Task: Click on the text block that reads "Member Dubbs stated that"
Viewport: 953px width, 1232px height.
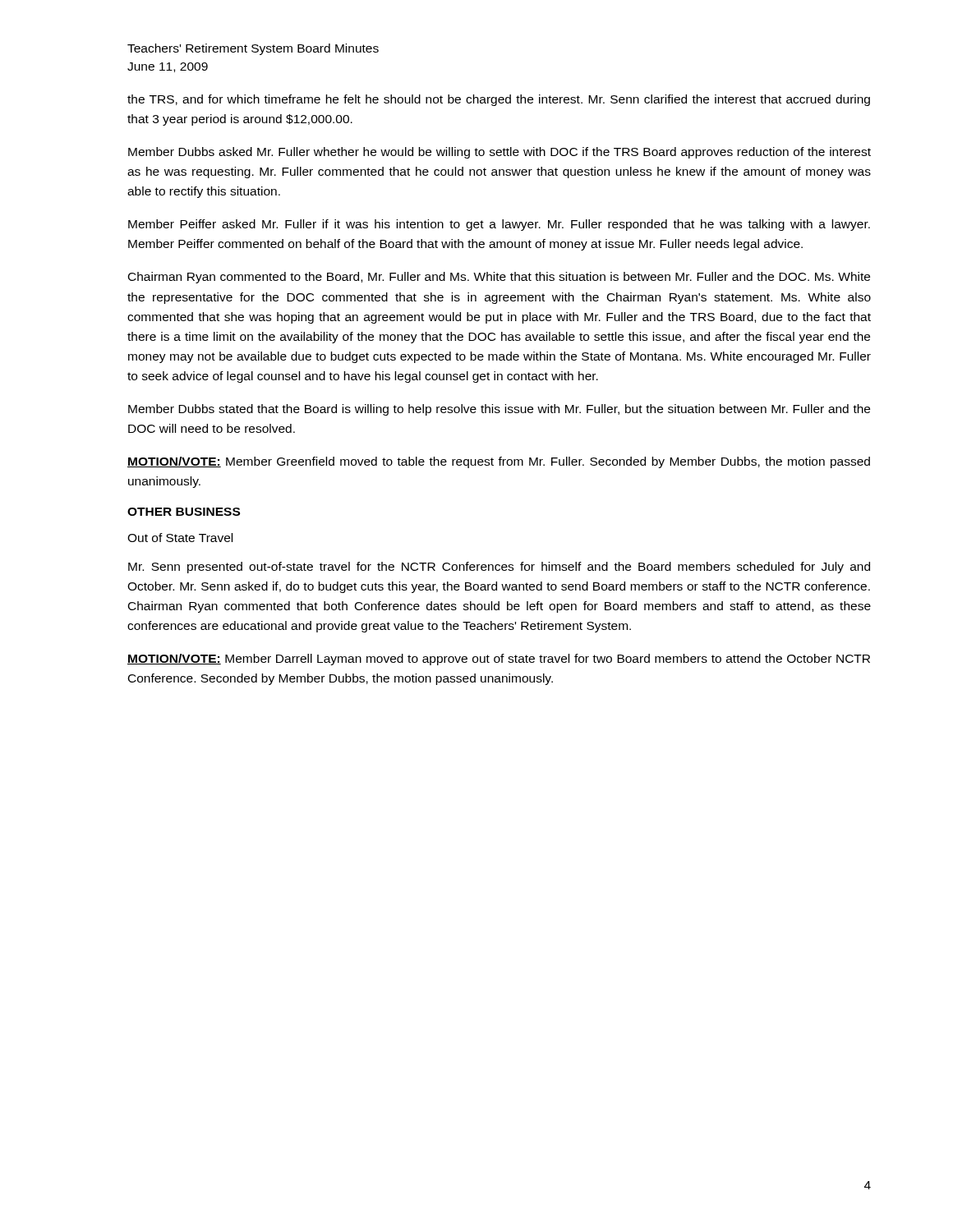Action: [x=499, y=418]
